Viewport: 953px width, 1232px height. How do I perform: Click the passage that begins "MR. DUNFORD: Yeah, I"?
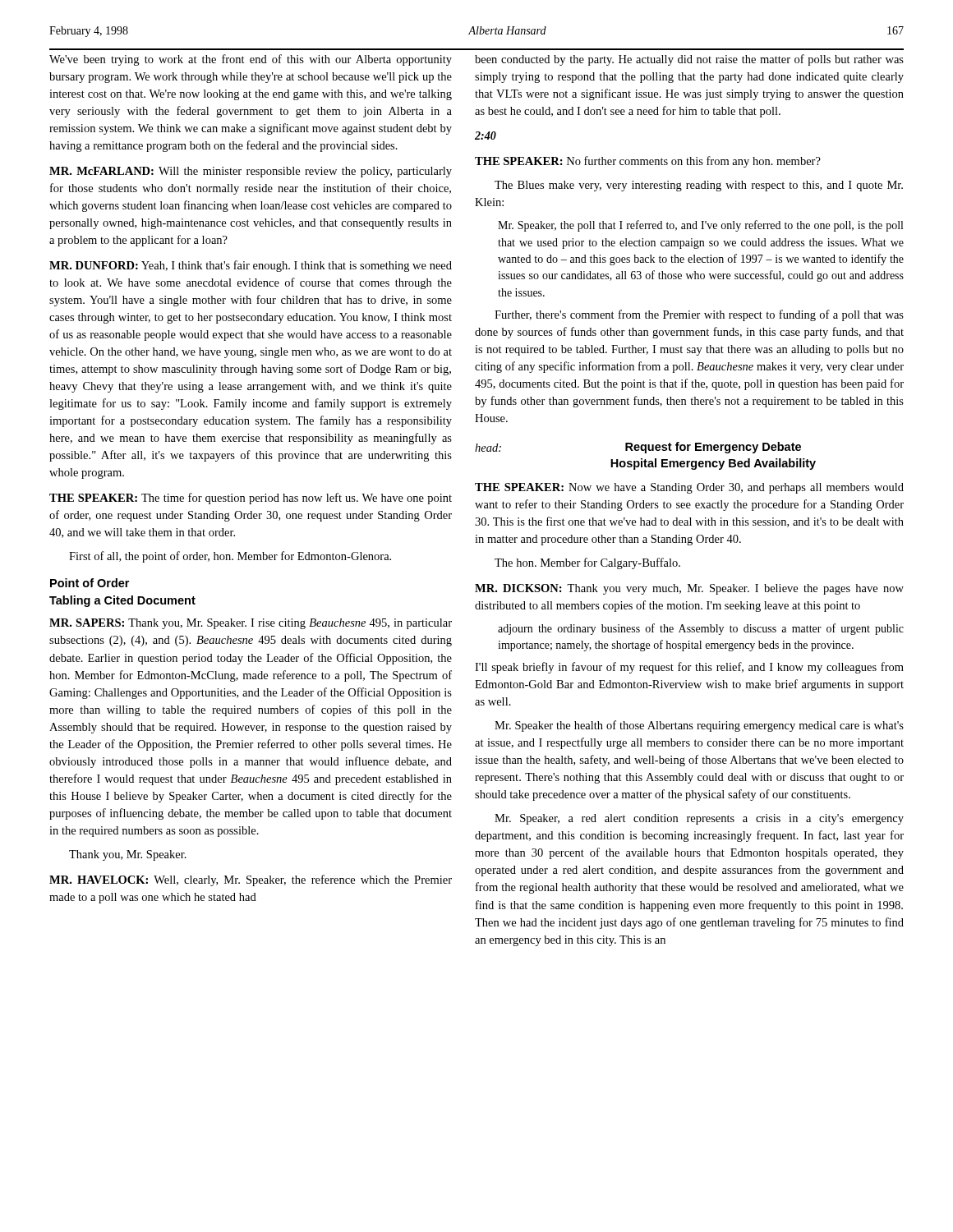point(251,369)
